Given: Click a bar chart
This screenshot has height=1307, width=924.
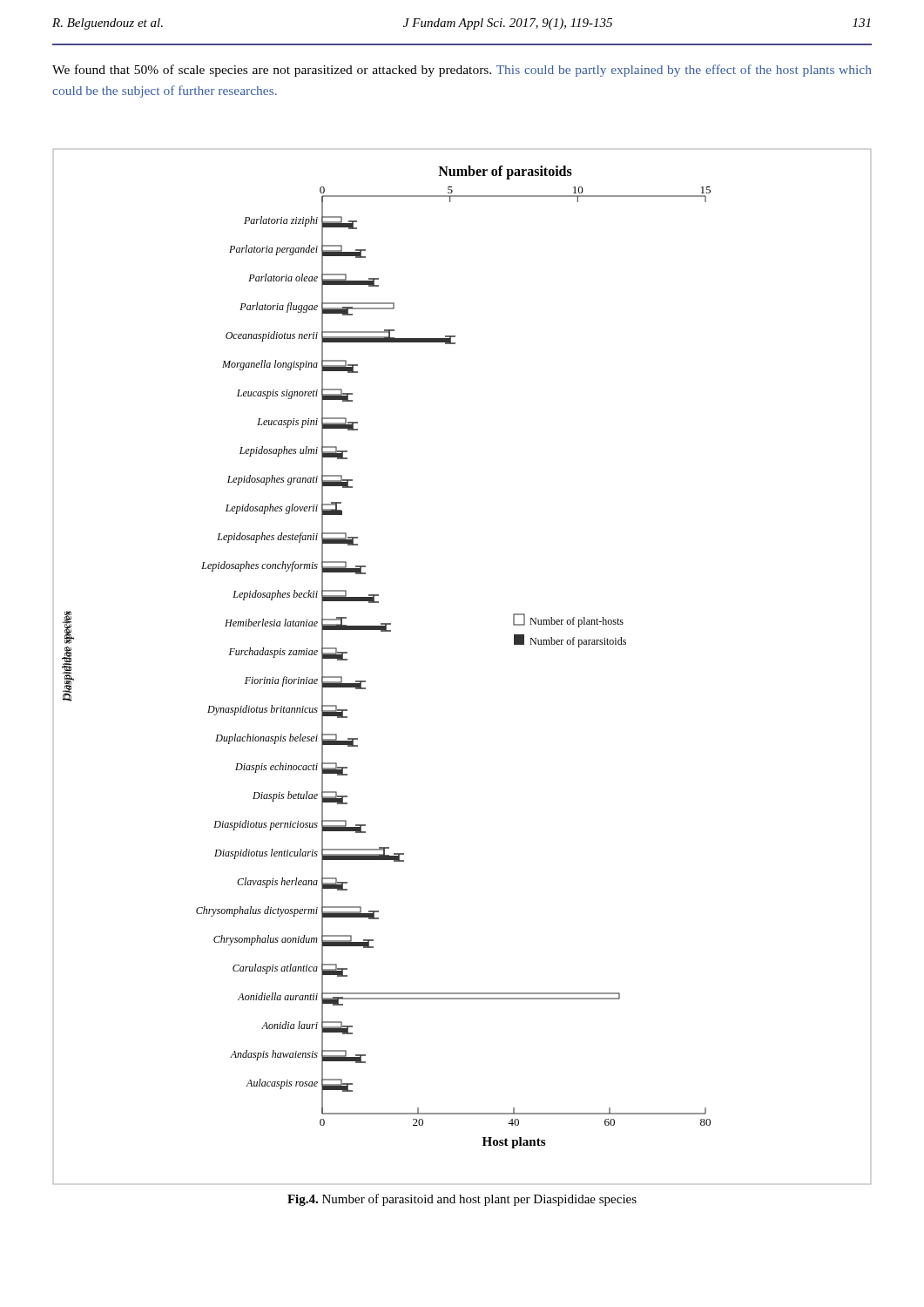Looking at the screenshot, I should click(462, 668).
